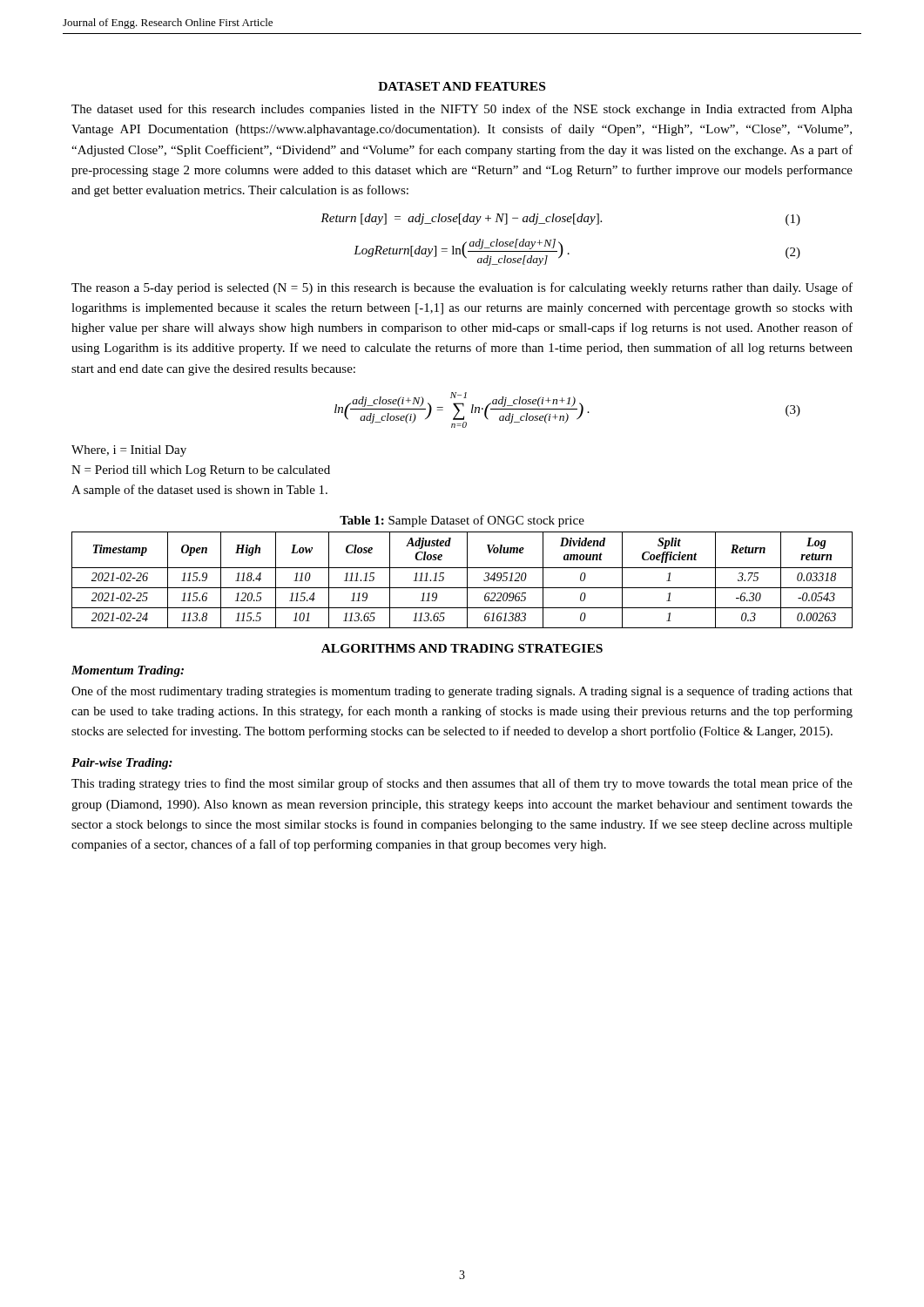Locate the text "Momentum Trading:"
This screenshot has width=924, height=1307.
point(128,670)
